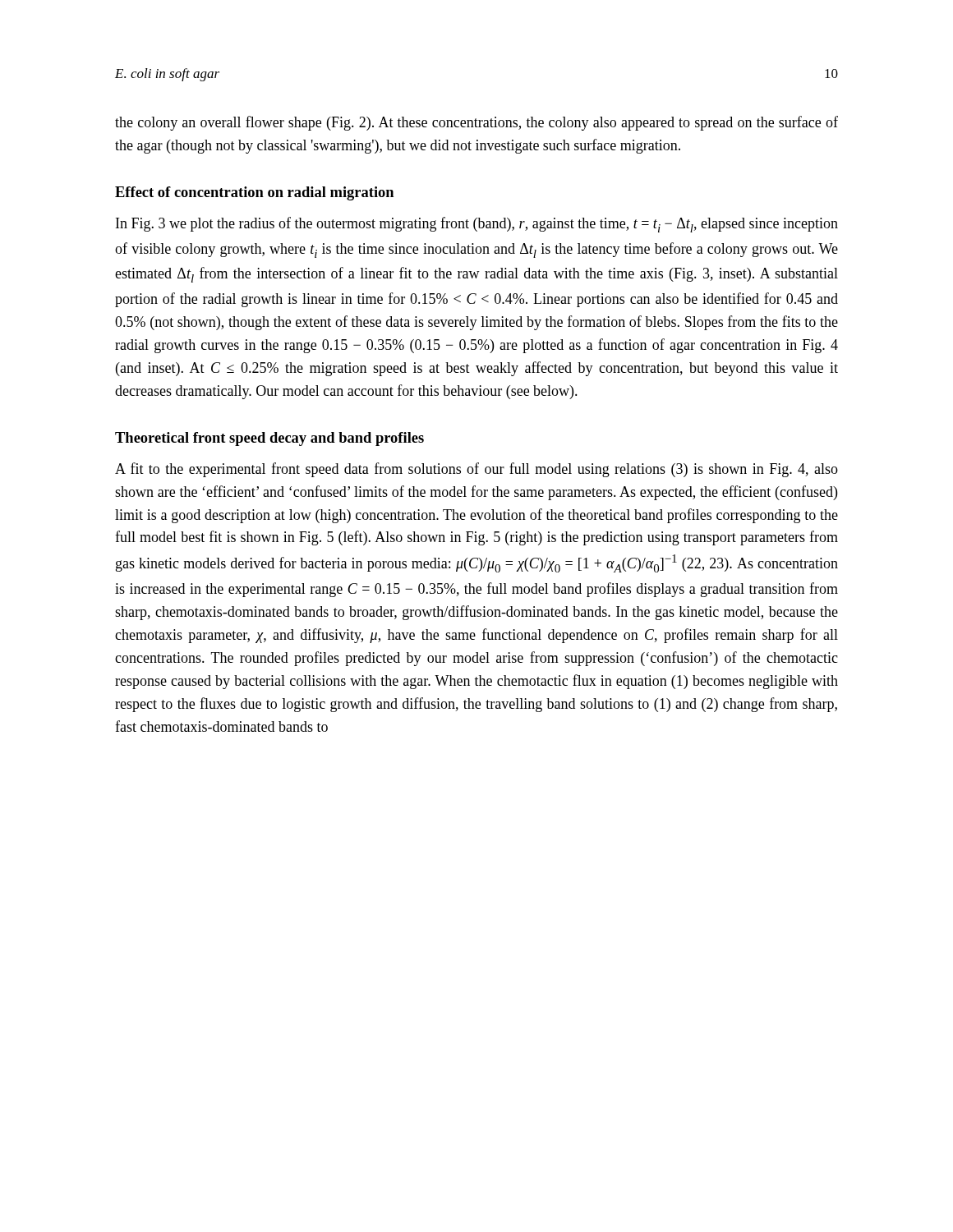Viewport: 953px width, 1232px height.
Task: Select the text block with the text "A fit to the experimental front speed"
Action: [476, 598]
